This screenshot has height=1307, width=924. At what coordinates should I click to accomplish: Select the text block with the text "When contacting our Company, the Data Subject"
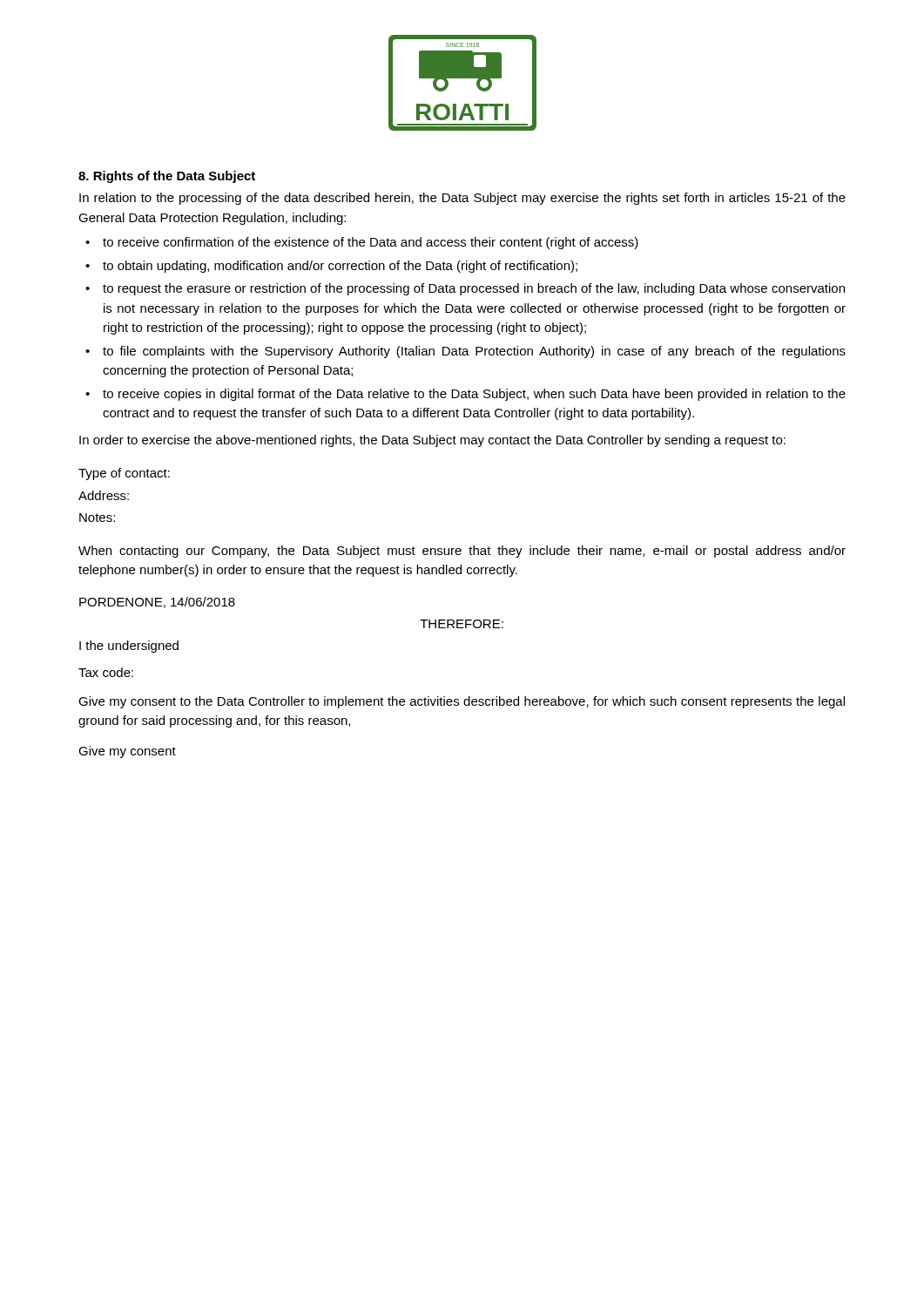pyautogui.click(x=462, y=560)
